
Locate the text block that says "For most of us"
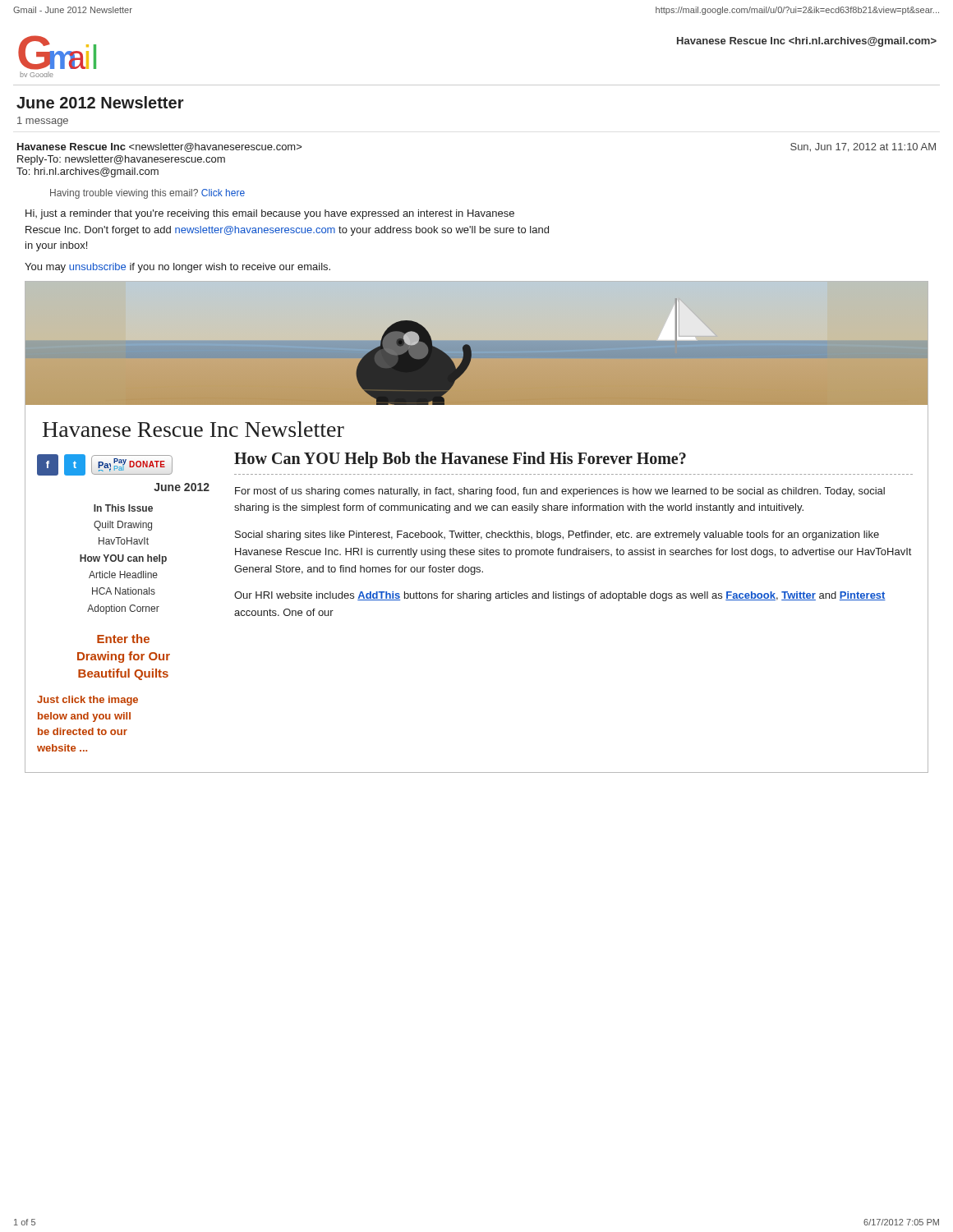coord(560,499)
